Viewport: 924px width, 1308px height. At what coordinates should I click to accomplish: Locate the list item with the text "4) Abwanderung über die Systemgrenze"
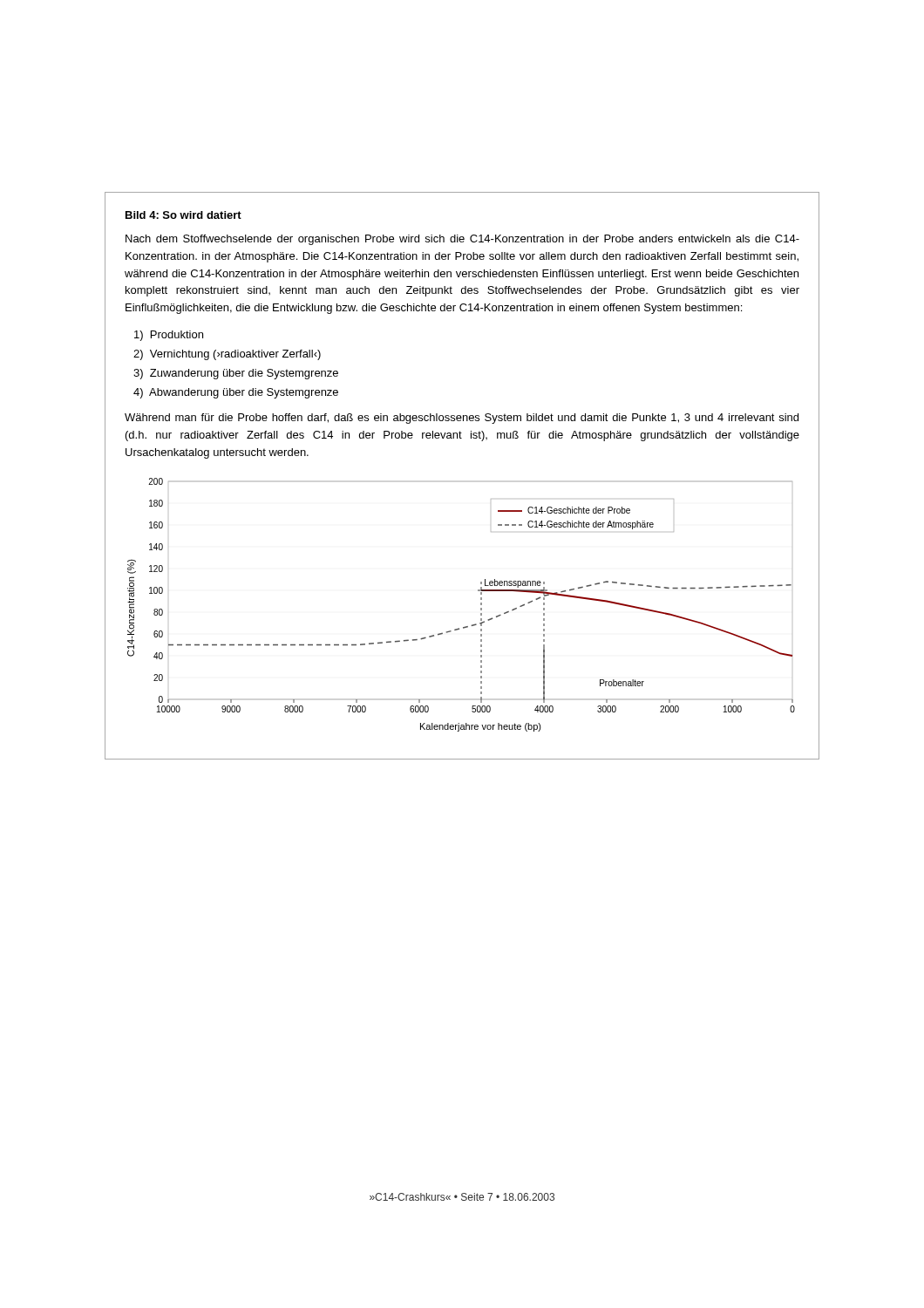click(236, 392)
